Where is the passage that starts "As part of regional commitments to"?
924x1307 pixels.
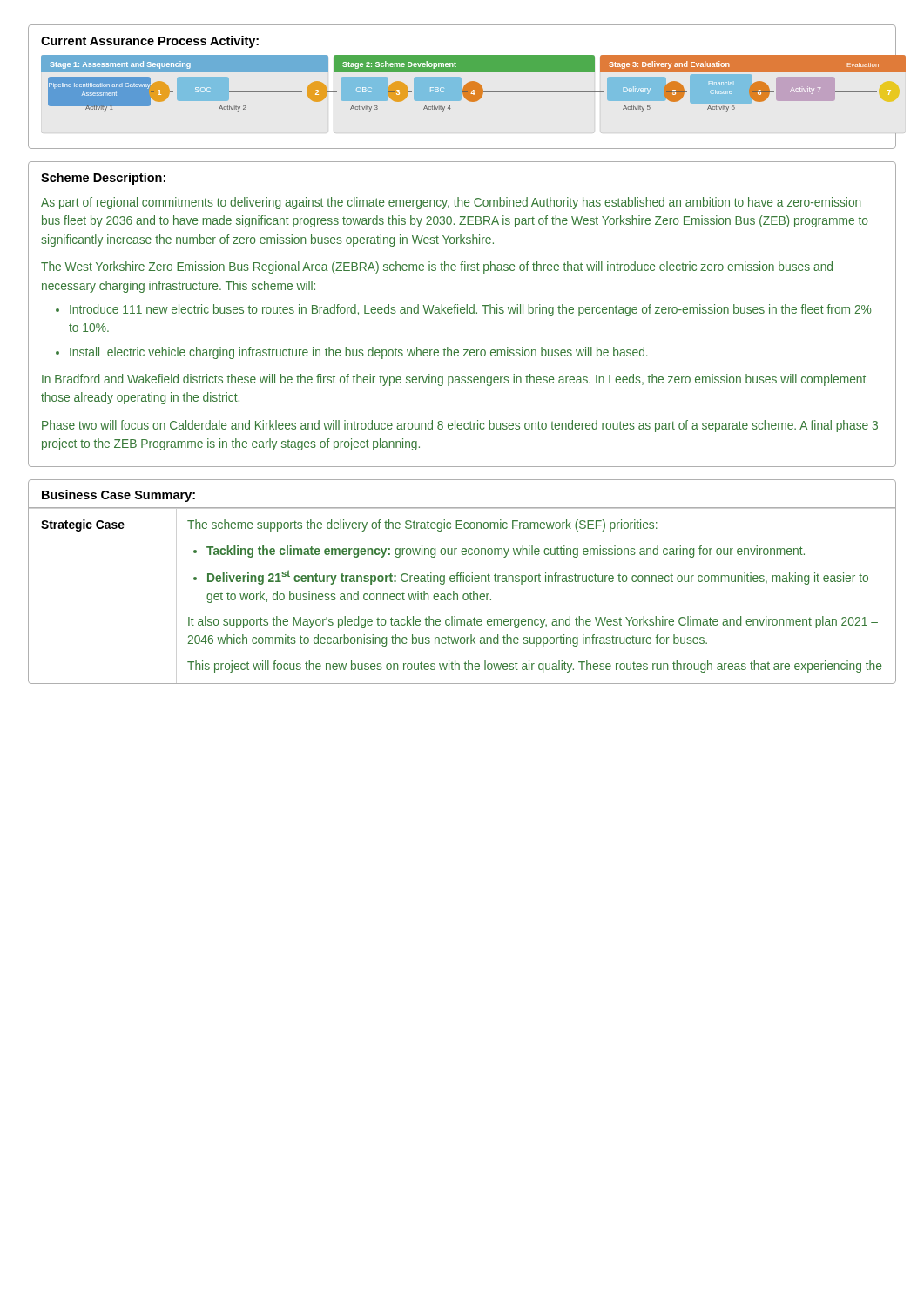455,221
